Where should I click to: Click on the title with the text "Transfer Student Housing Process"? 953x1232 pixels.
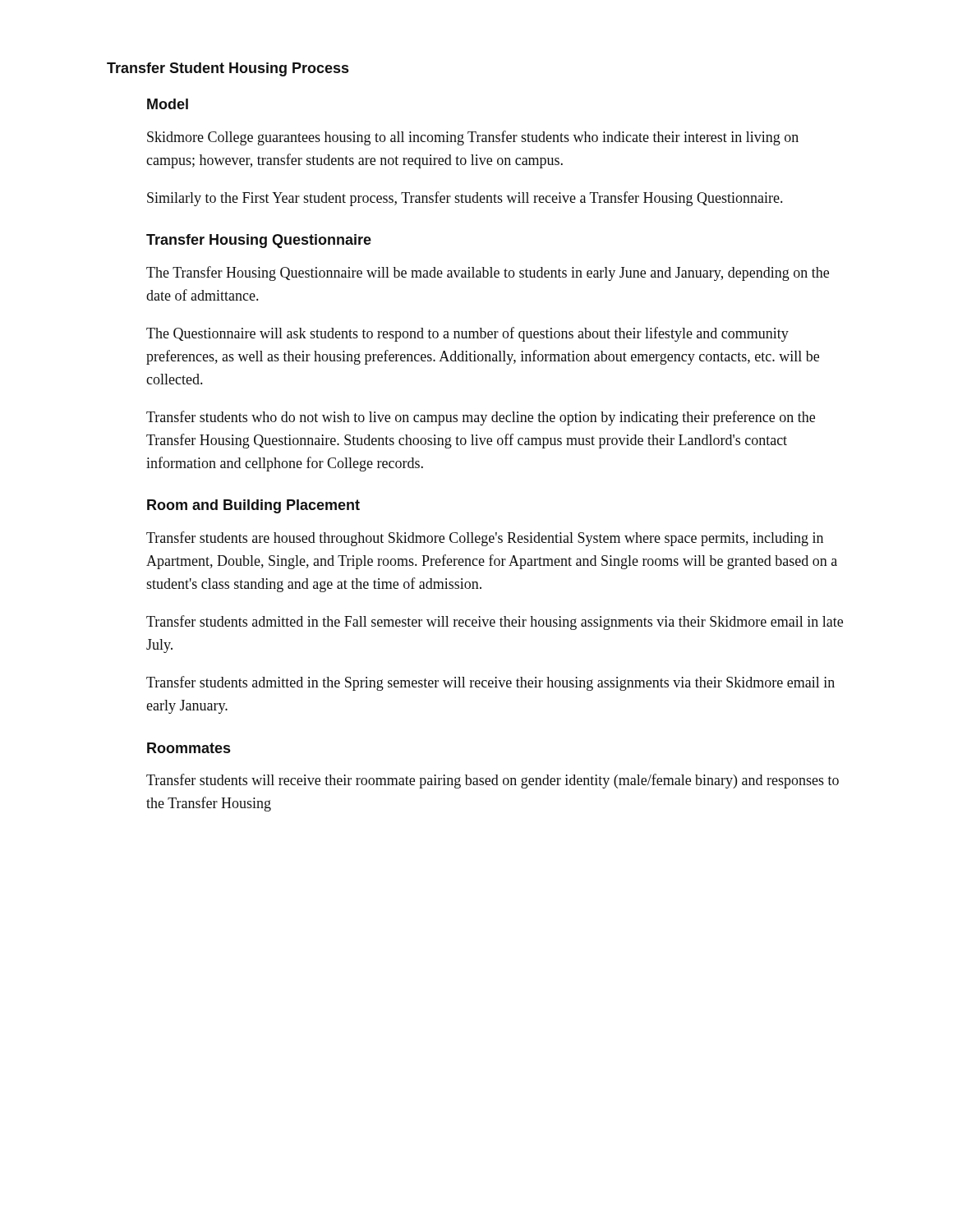click(x=228, y=68)
